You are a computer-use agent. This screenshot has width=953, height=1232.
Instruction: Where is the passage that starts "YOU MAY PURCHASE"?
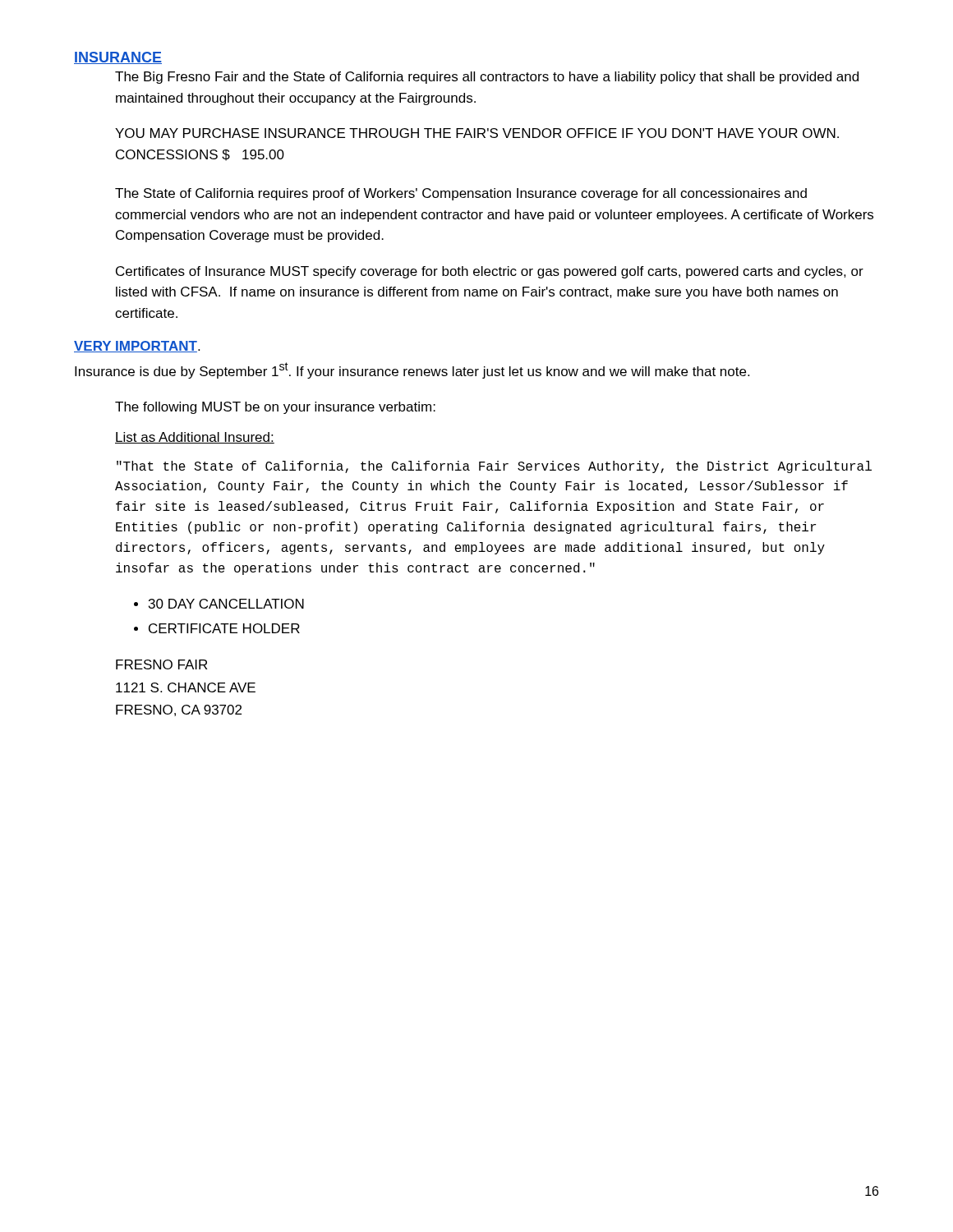pos(478,144)
